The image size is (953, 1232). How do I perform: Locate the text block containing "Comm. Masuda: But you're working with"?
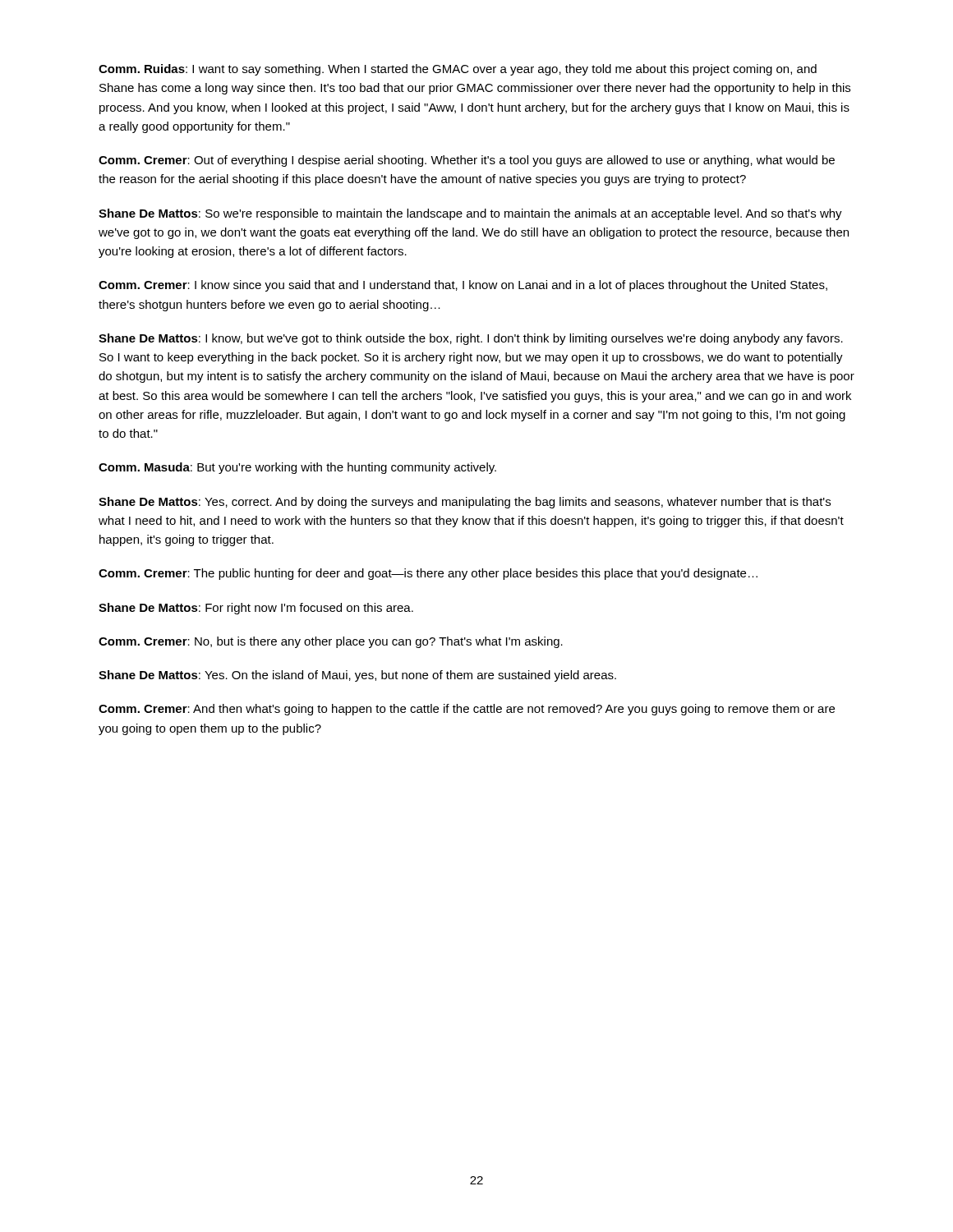coord(298,467)
